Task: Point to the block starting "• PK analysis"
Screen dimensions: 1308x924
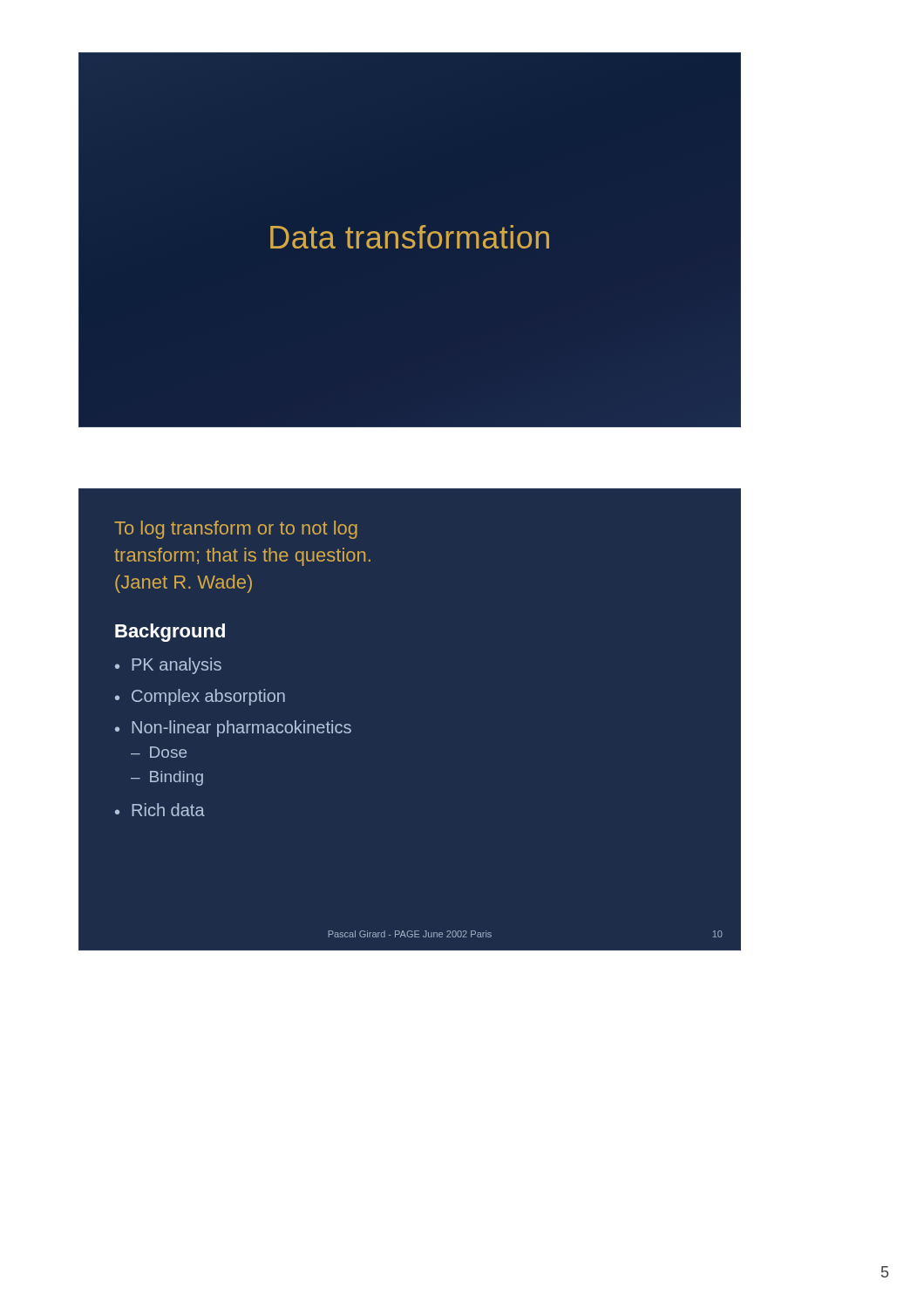Action: pyautogui.click(x=168, y=667)
